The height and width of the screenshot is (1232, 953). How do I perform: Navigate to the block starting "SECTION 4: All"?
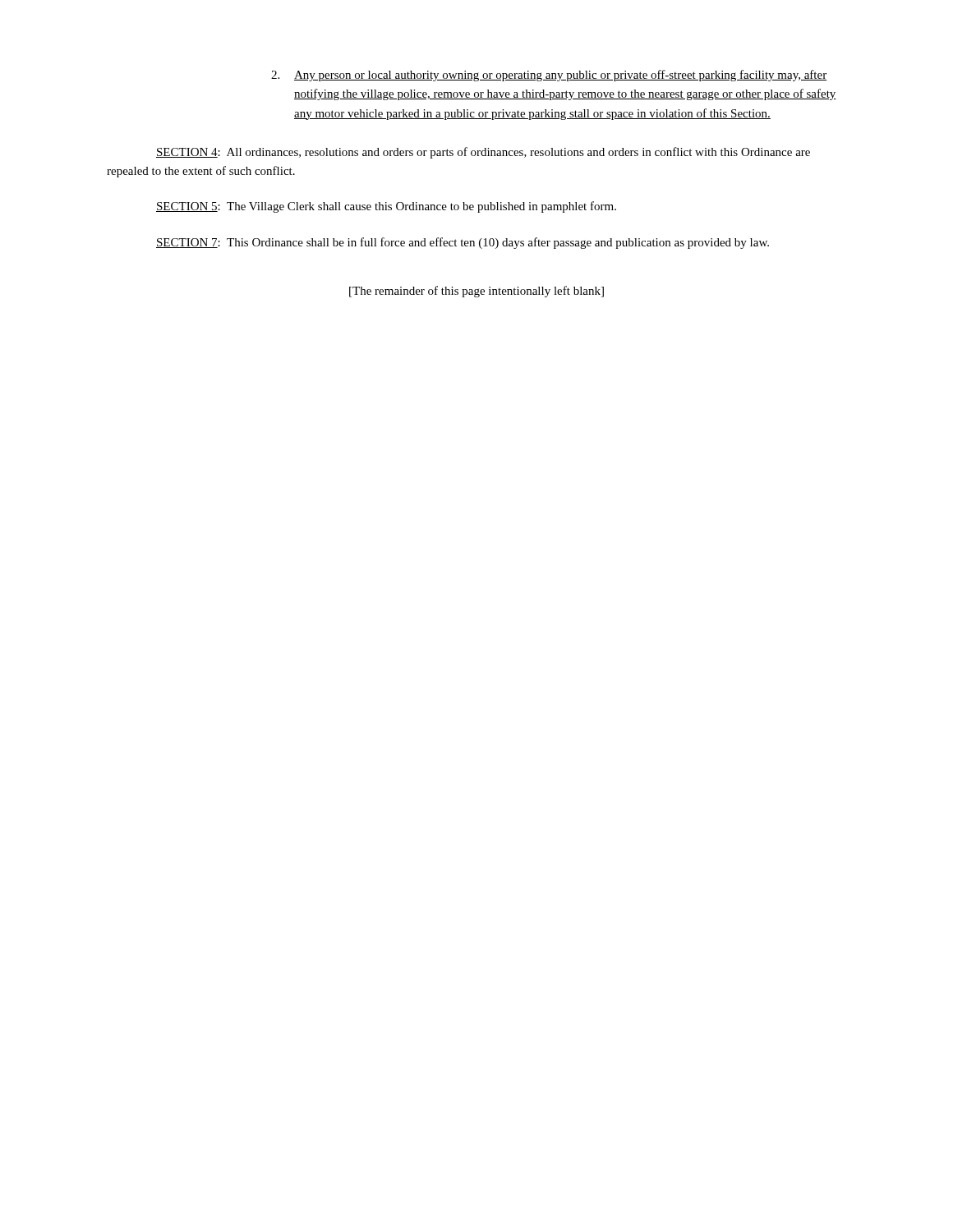(x=459, y=161)
